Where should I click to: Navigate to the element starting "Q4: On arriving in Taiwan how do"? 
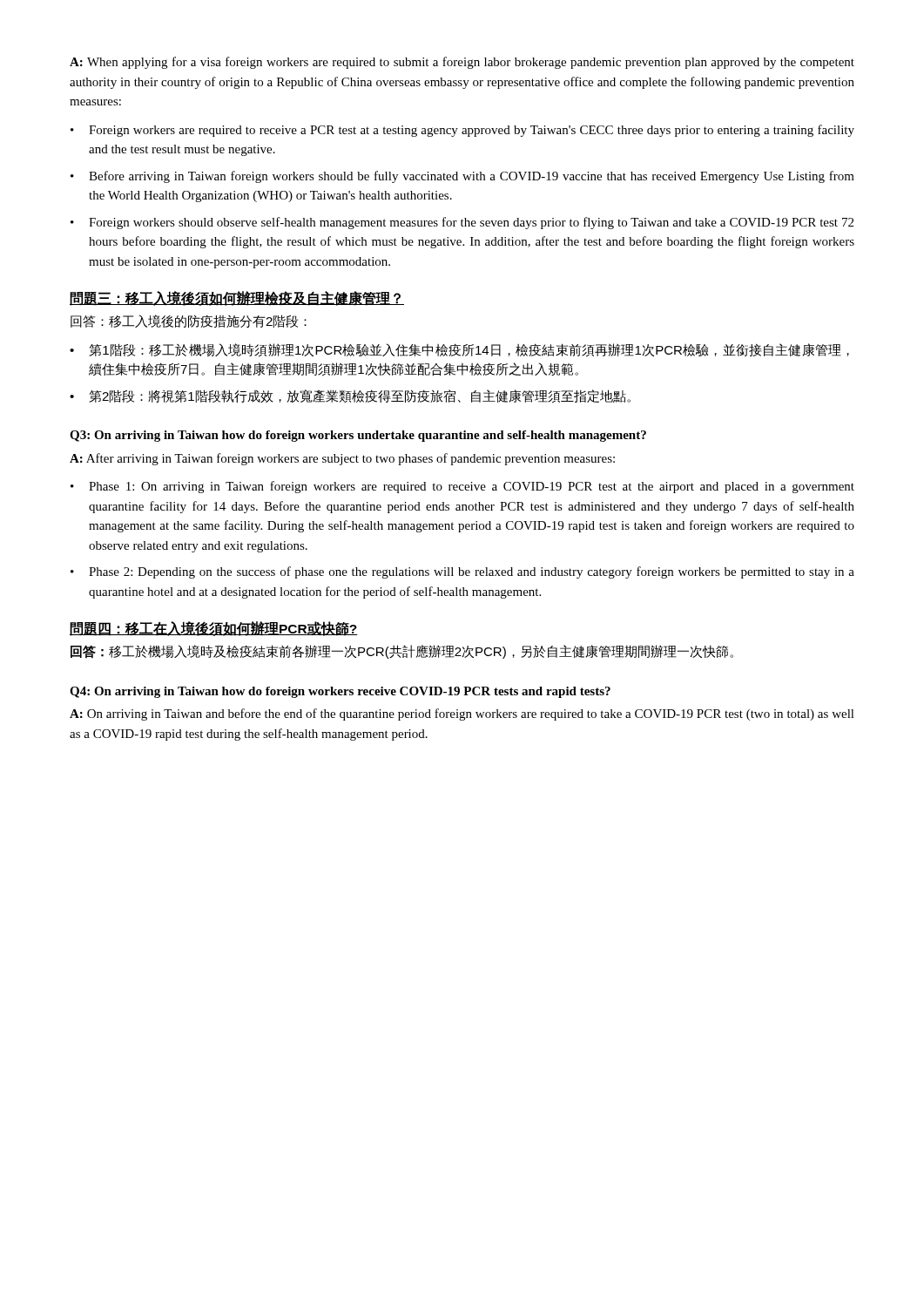tap(340, 691)
